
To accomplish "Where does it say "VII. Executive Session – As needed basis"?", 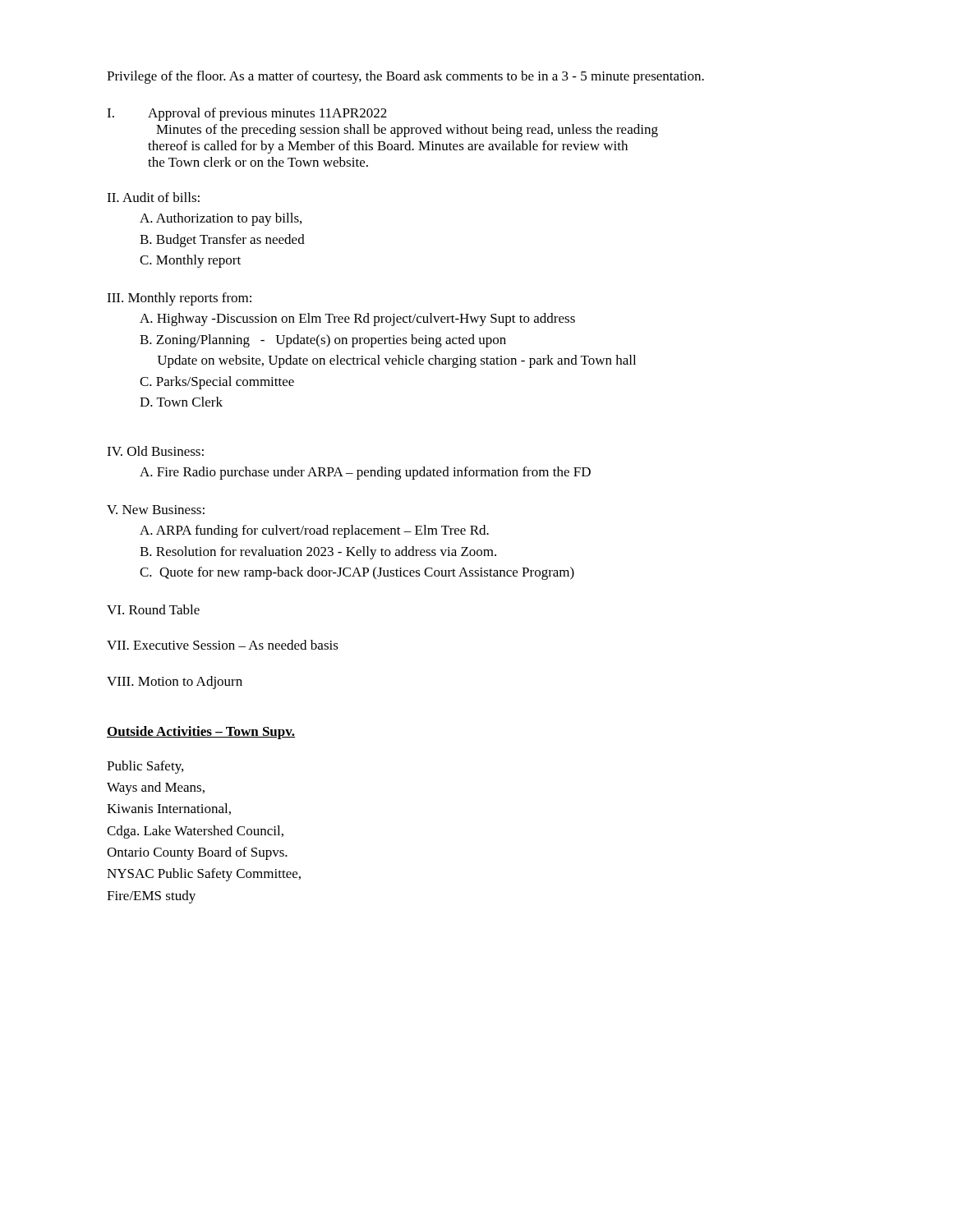I will pos(223,645).
